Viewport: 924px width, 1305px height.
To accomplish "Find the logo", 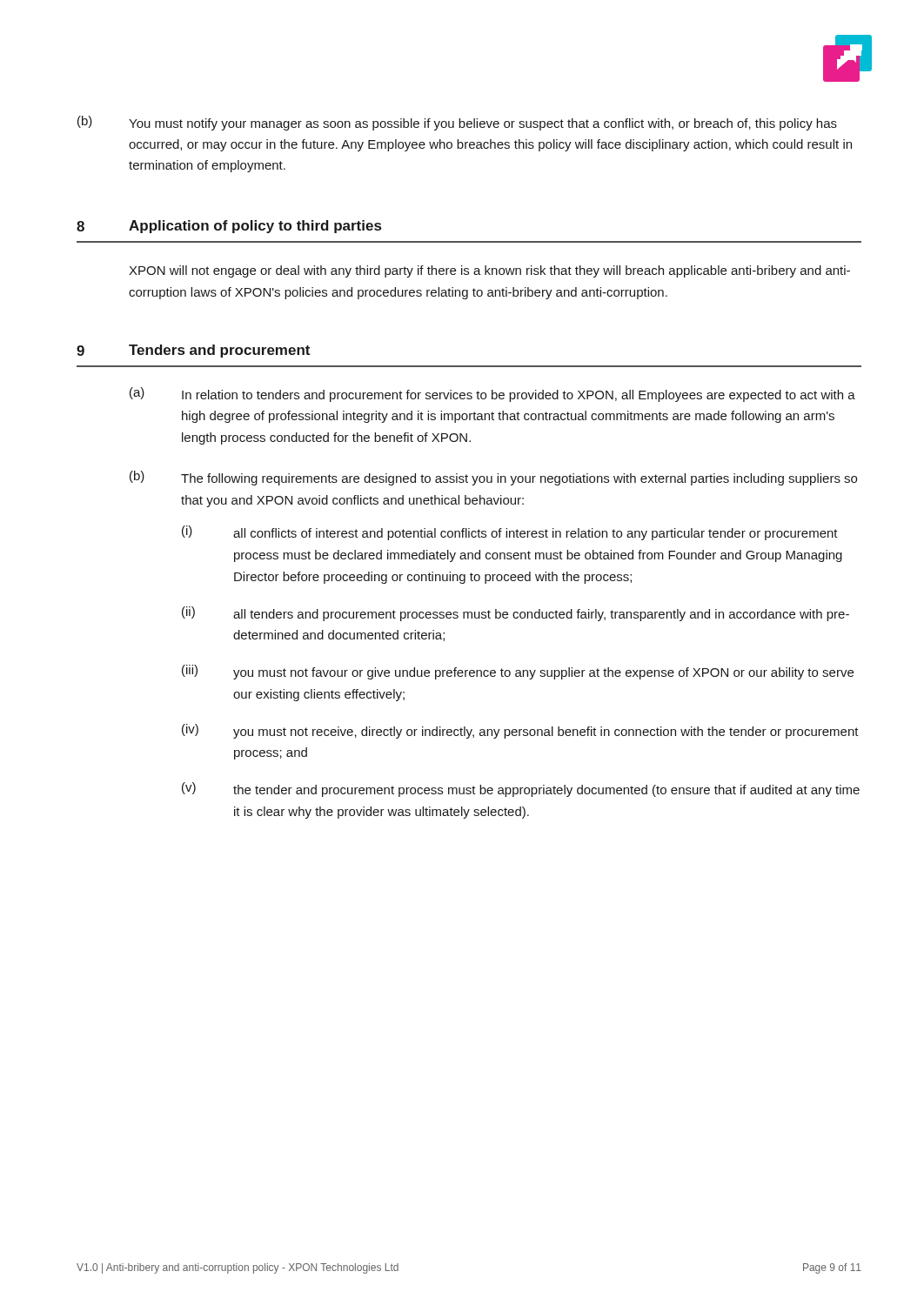I will (x=847, y=60).
